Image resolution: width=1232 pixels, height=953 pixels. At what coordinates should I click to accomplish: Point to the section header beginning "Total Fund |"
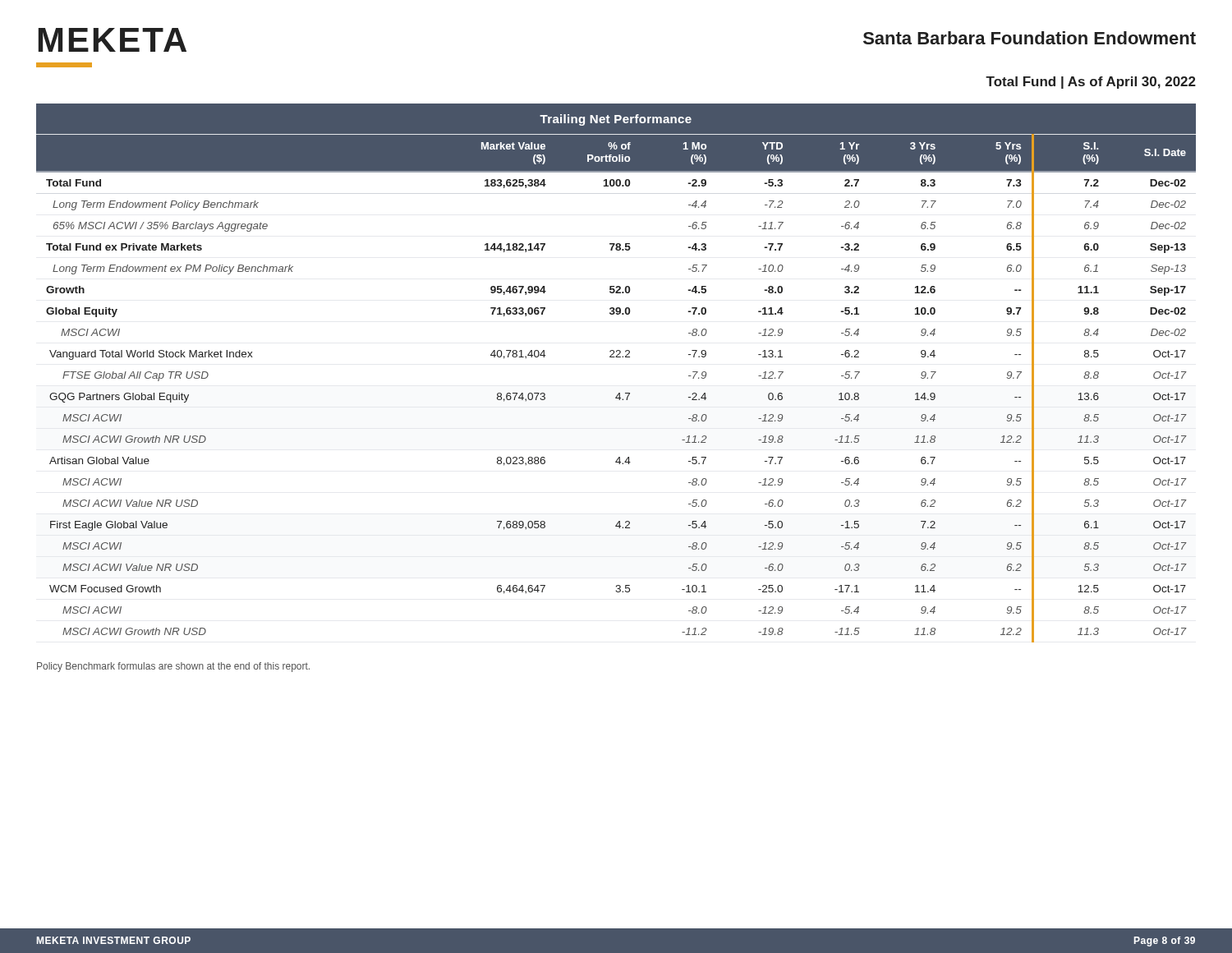(x=1091, y=82)
